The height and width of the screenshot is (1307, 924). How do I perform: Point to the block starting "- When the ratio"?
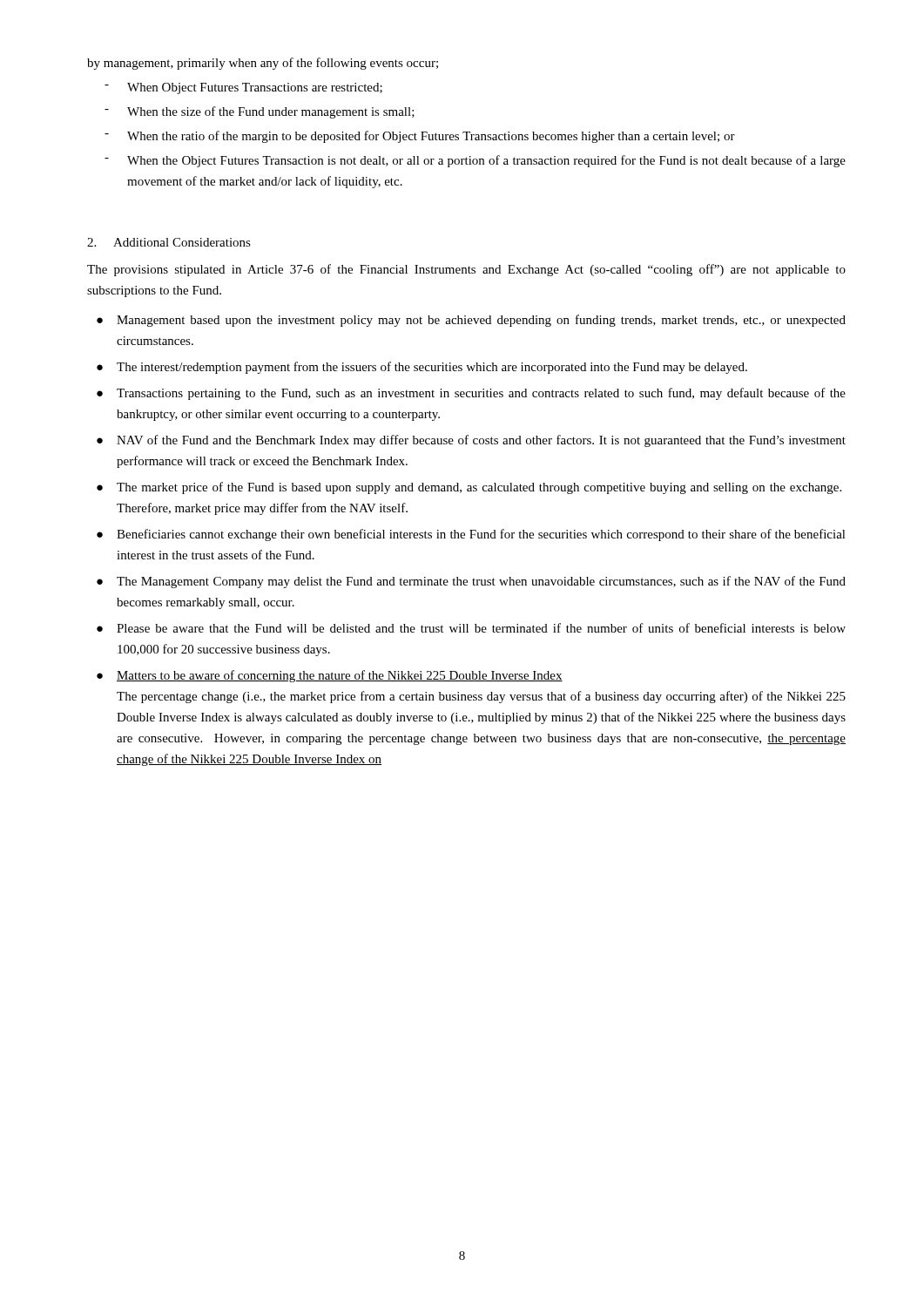coord(475,136)
